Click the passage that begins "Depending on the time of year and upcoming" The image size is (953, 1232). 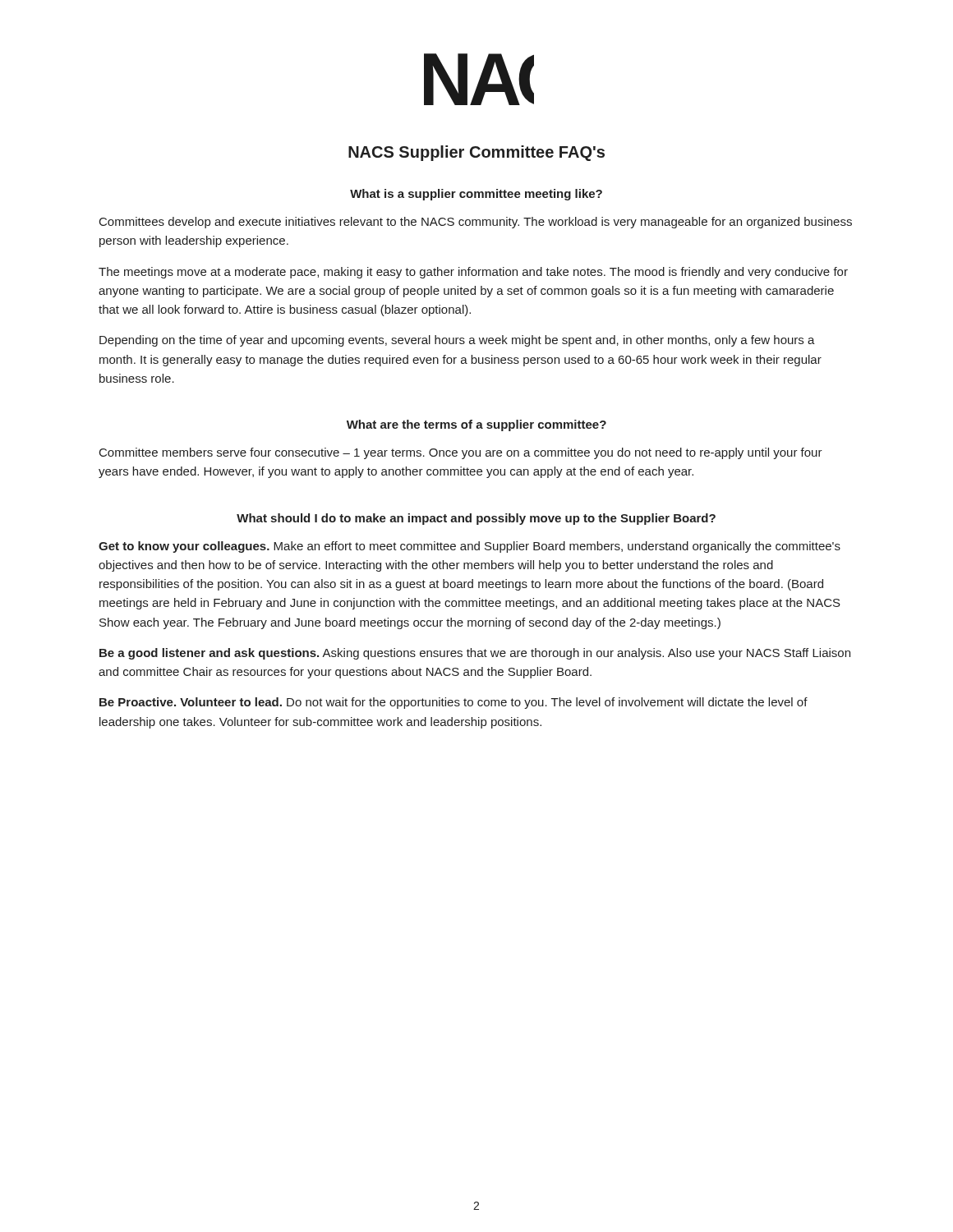click(x=460, y=359)
